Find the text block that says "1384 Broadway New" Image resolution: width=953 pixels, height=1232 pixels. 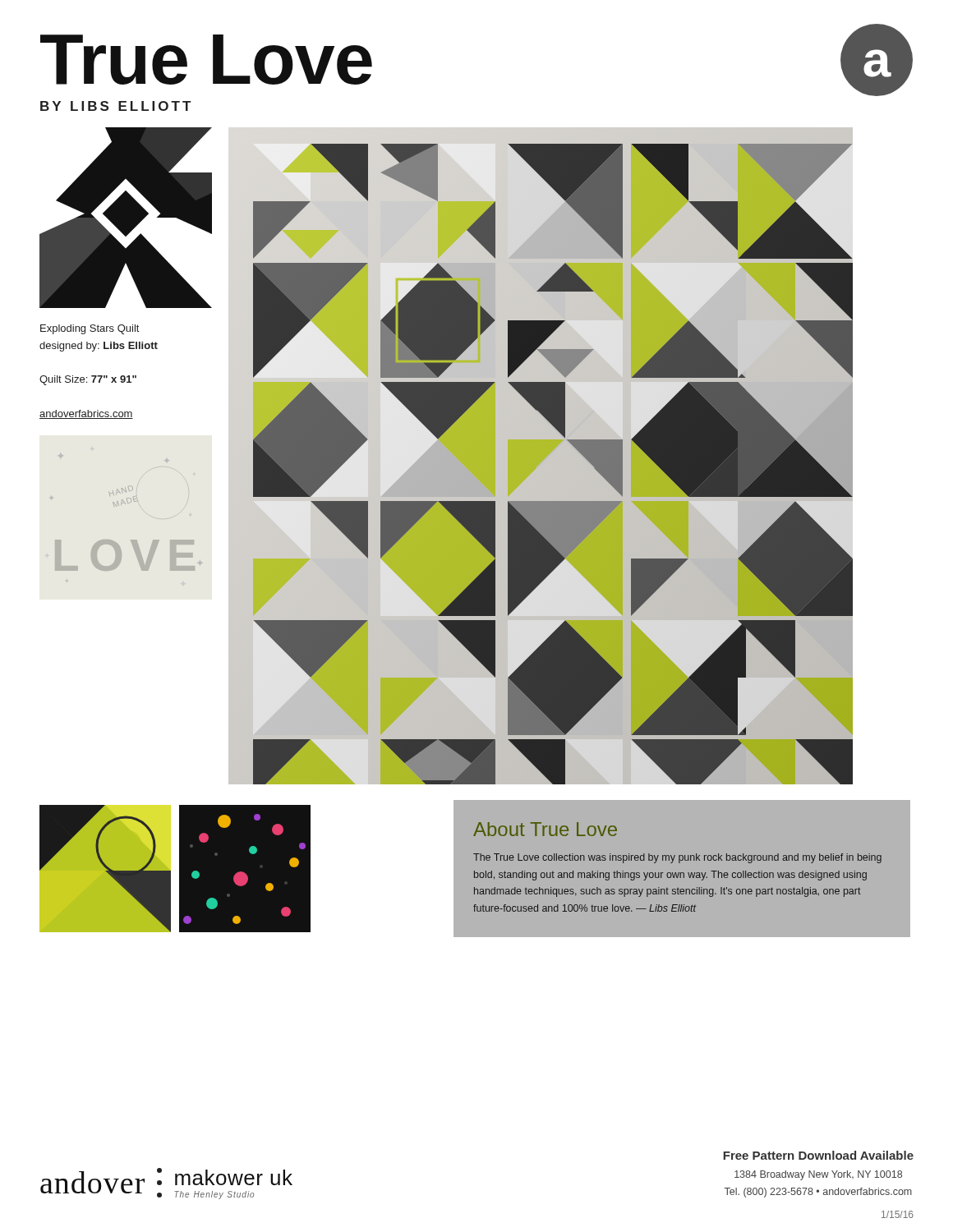[x=818, y=1183]
